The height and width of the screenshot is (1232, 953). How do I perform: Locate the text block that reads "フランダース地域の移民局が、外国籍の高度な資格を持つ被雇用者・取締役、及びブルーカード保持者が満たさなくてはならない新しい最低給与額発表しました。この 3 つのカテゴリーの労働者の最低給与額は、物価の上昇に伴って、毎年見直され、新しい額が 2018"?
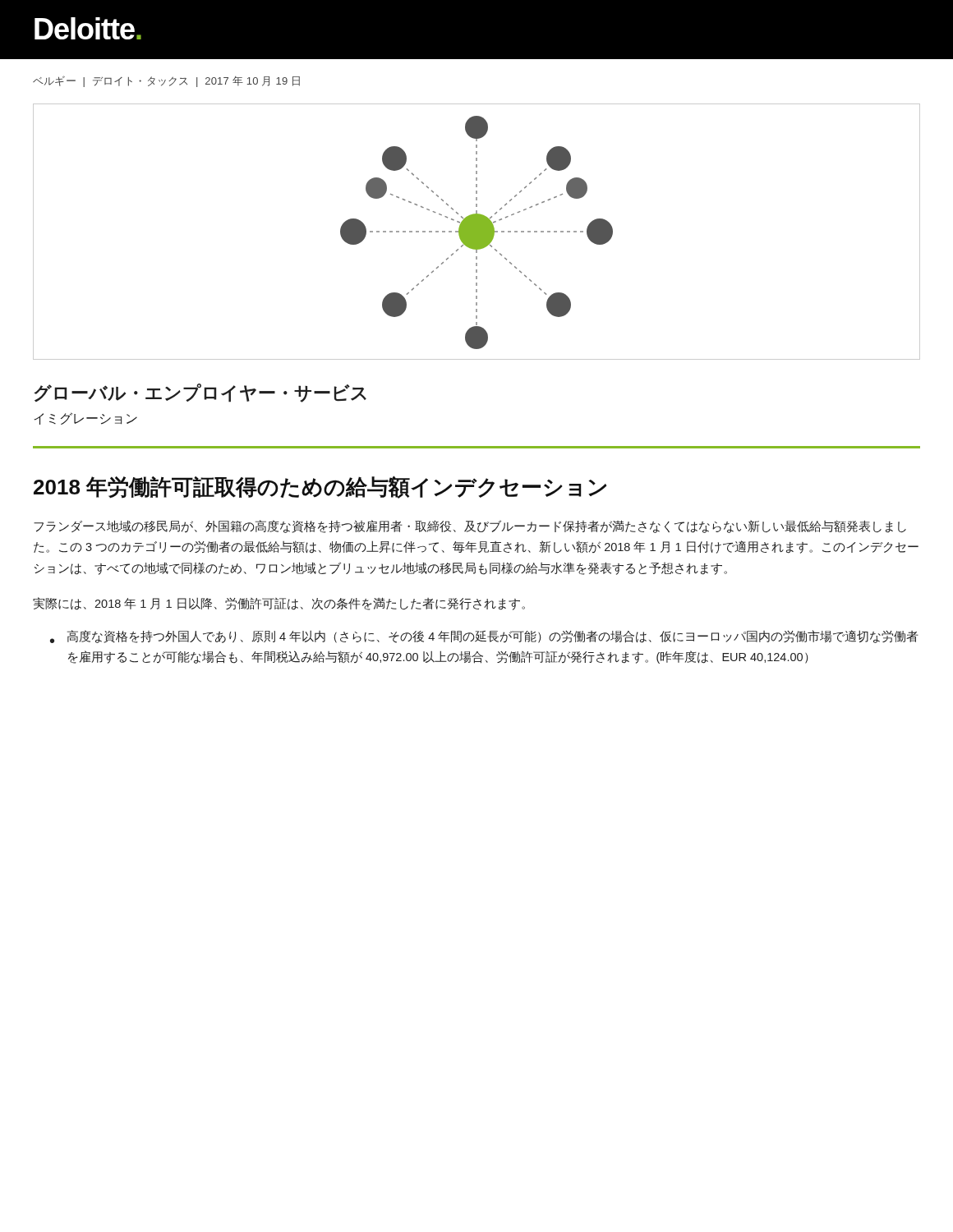476,548
